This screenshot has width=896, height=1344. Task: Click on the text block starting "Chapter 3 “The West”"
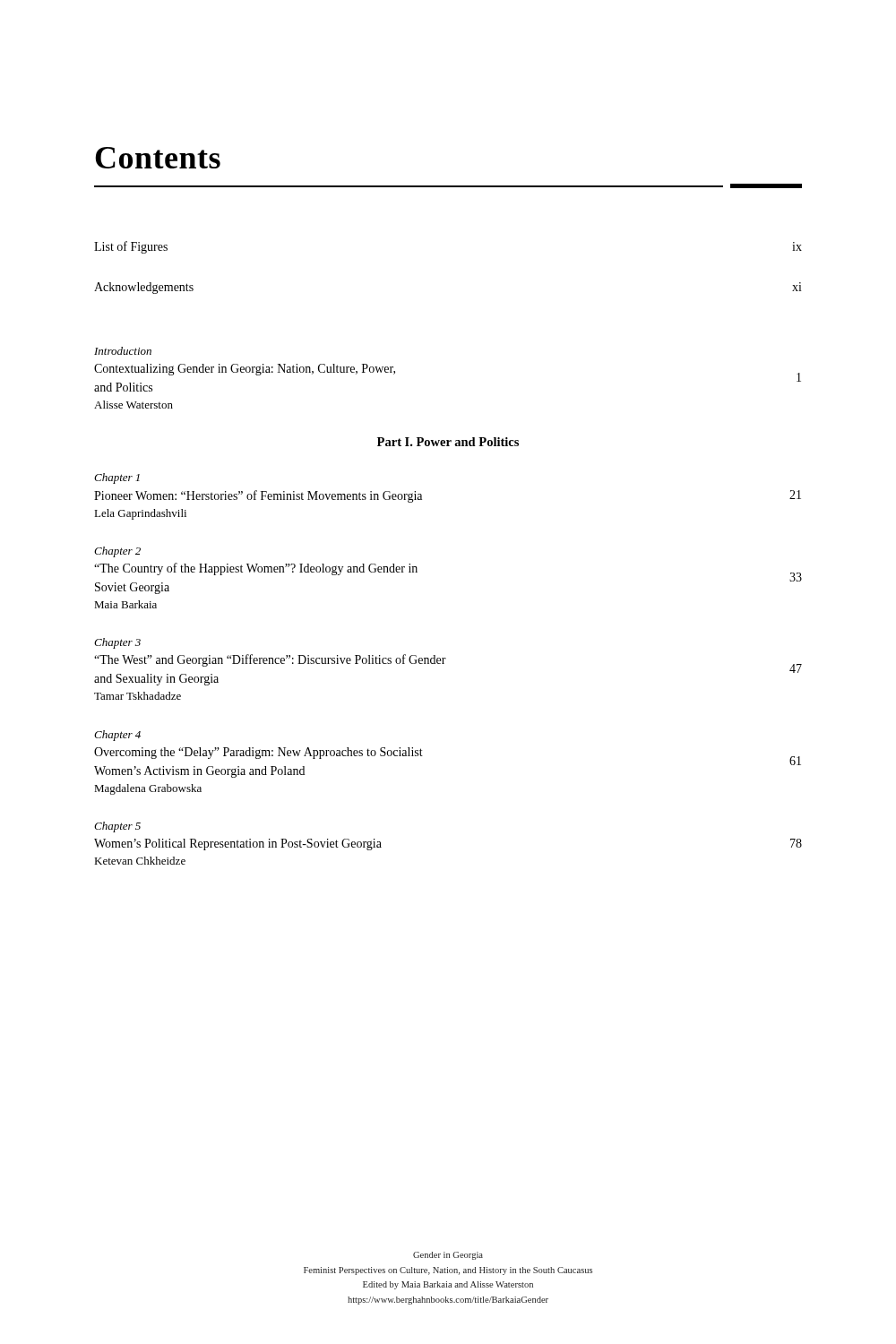click(448, 670)
